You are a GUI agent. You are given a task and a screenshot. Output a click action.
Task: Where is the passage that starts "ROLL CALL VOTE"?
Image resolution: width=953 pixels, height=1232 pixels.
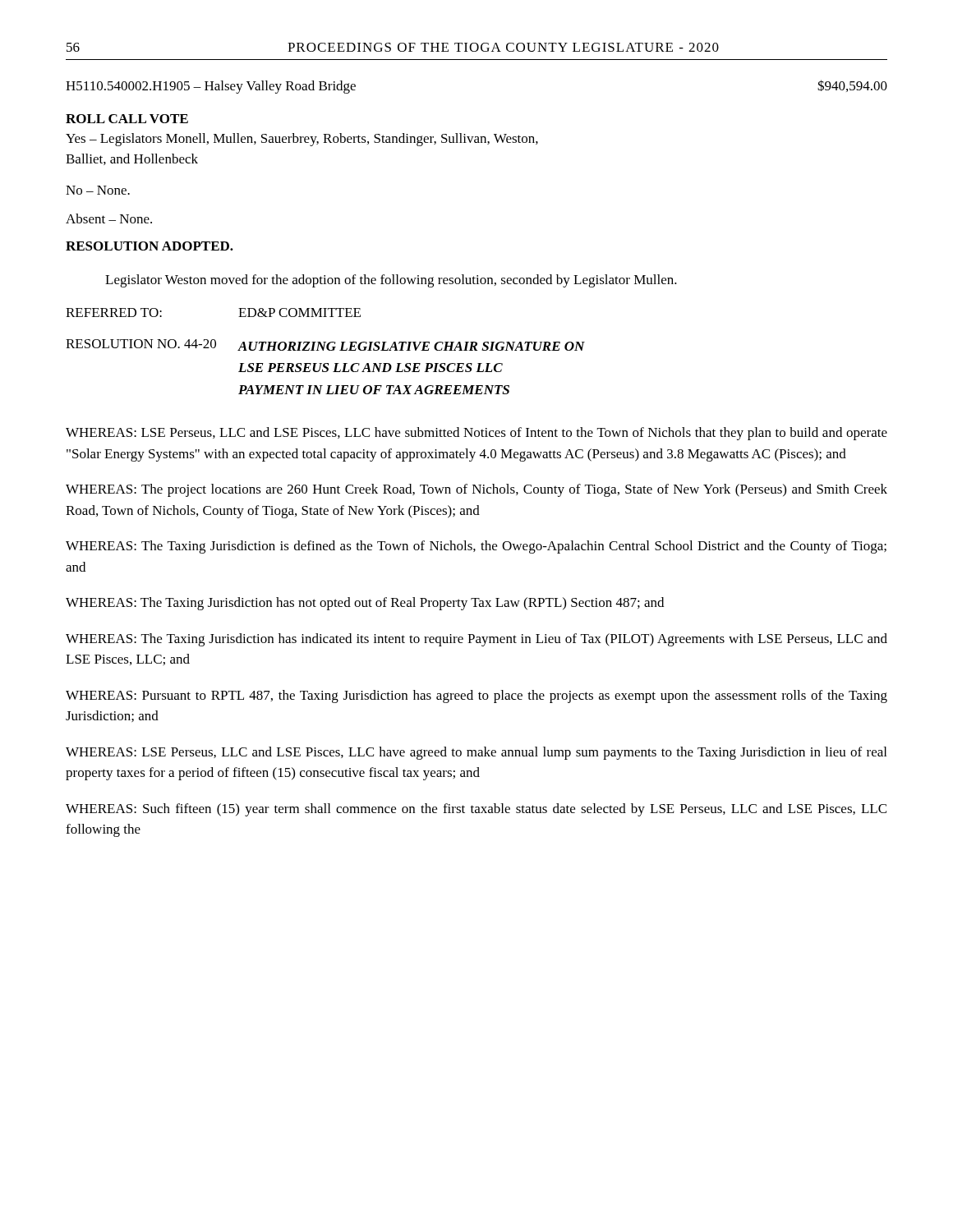click(x=476, y=140)
